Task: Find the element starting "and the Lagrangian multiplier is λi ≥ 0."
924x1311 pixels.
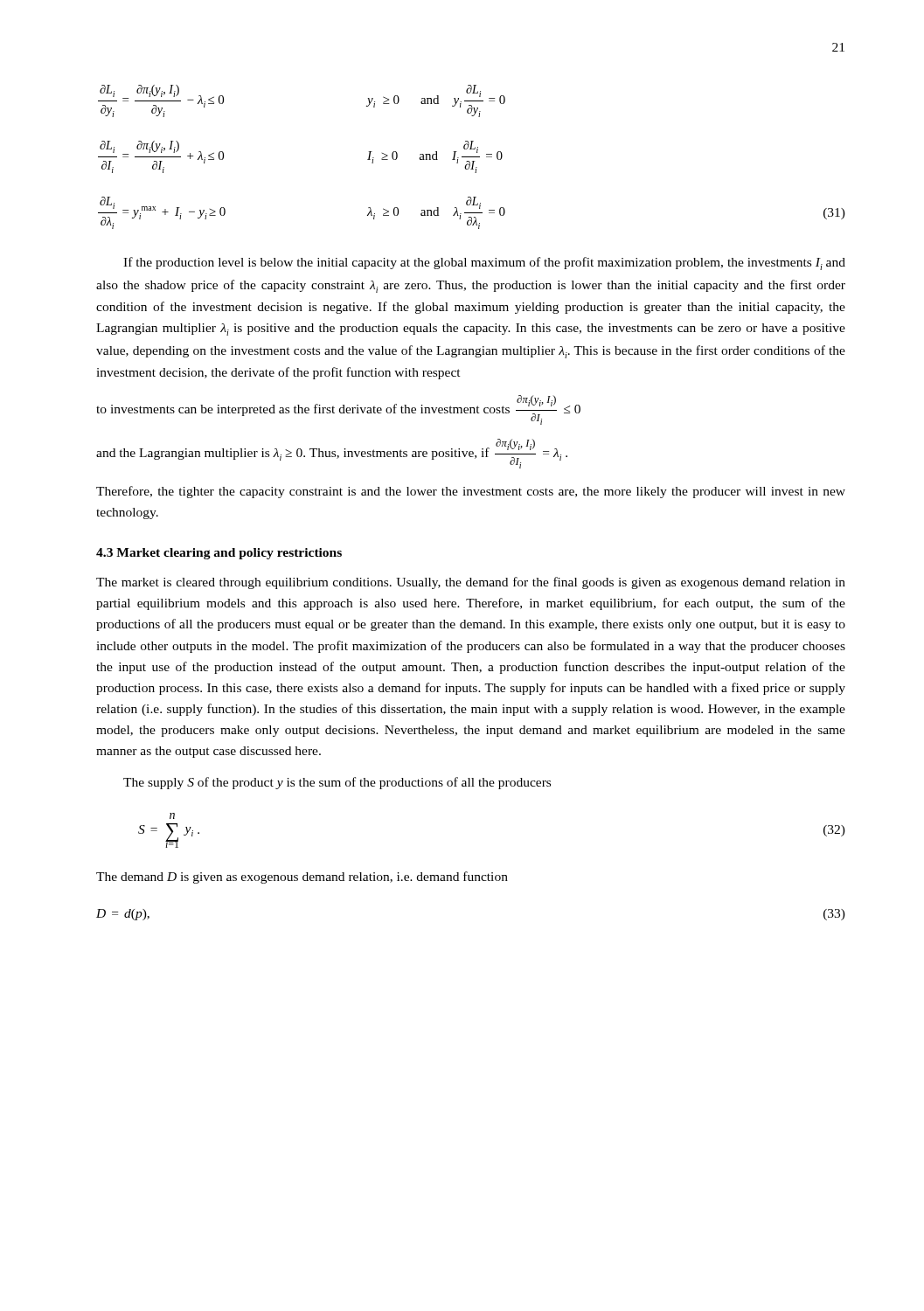Action: [332, 454]
